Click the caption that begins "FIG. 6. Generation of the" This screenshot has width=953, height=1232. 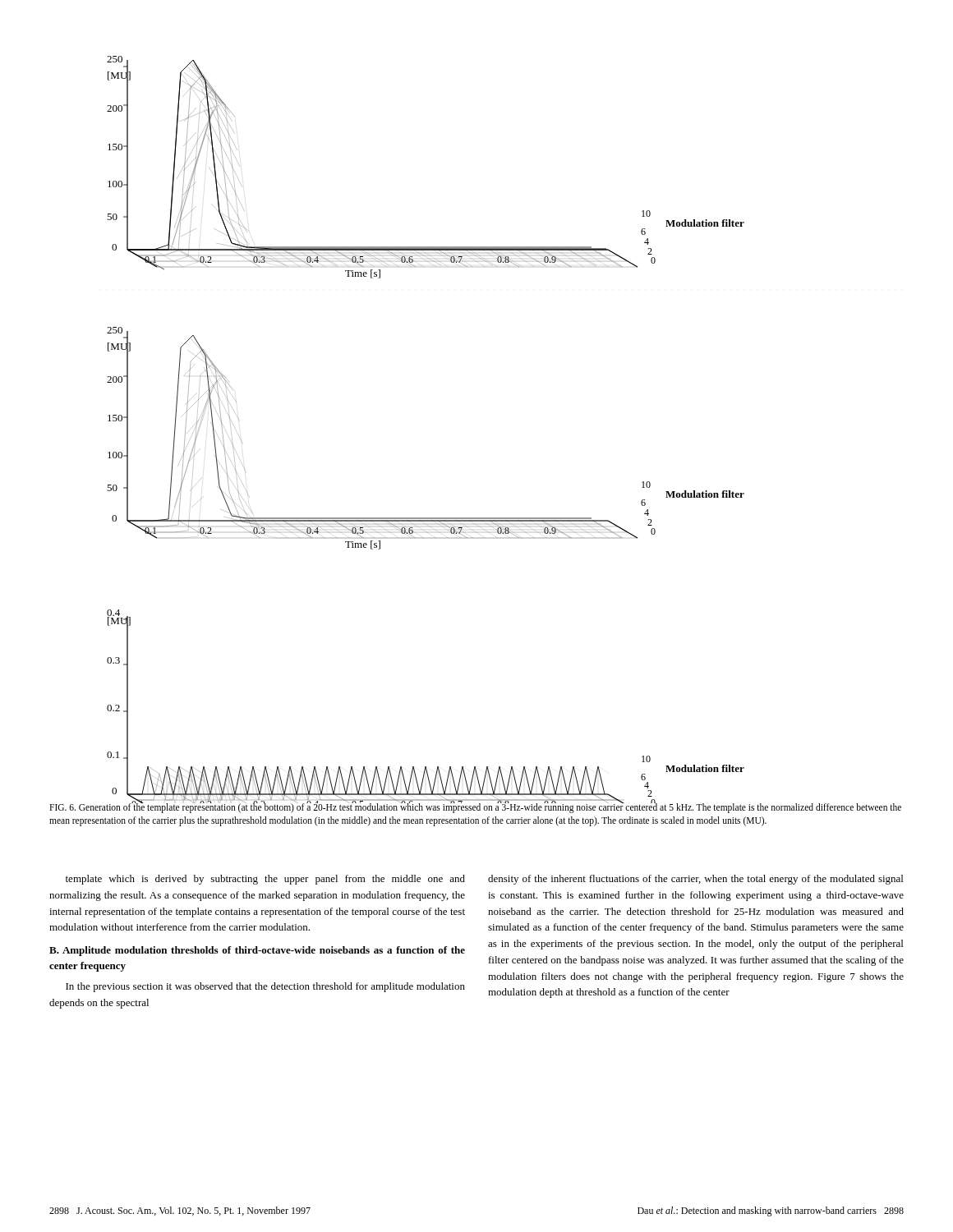[x=475, y=814]
